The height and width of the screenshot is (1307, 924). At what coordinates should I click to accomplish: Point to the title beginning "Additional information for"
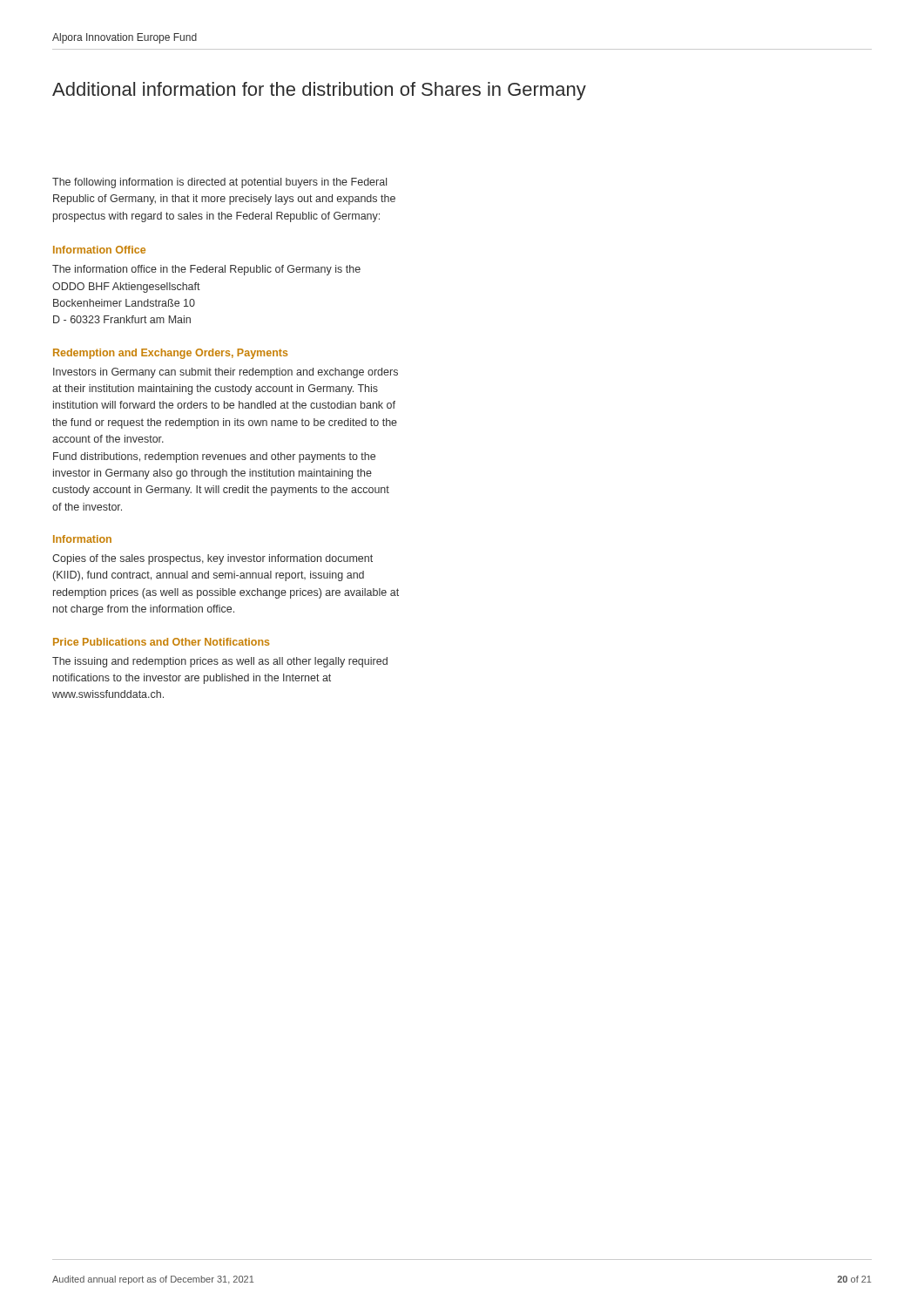[462, 90]
